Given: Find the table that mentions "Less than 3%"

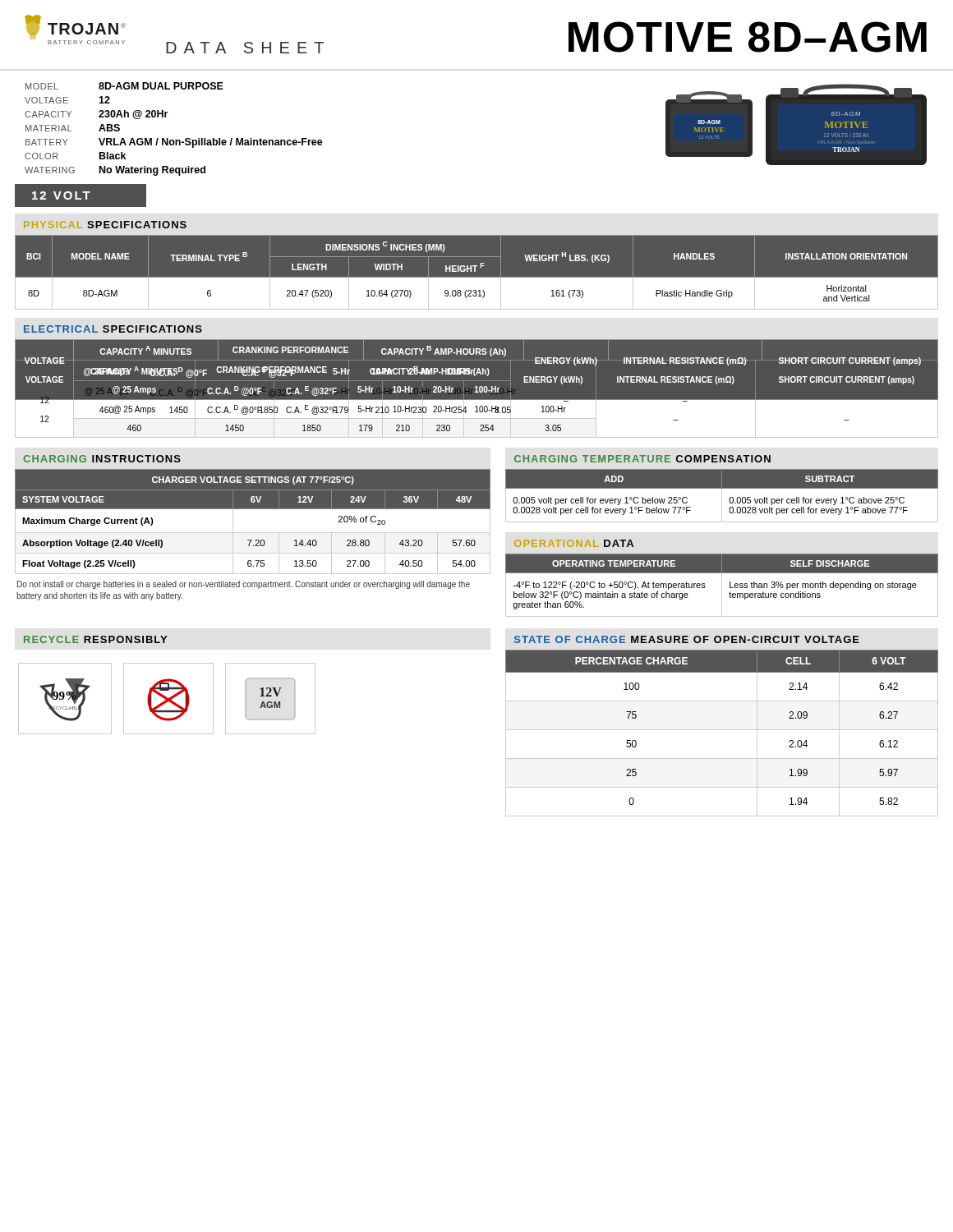Looking at the screenshot, I should [x=722, y=586].
